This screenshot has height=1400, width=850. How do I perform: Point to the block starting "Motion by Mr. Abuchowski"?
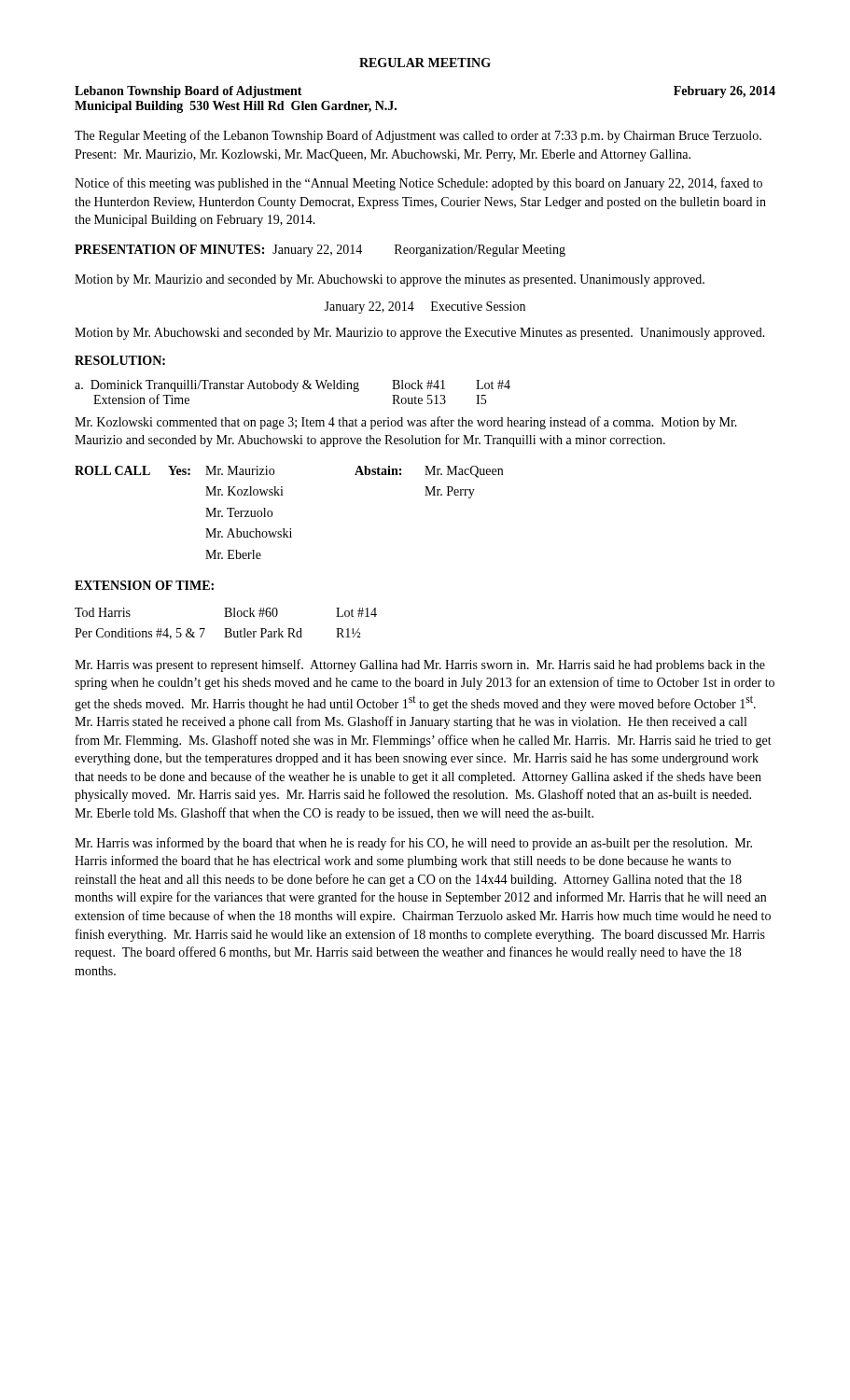420,333
